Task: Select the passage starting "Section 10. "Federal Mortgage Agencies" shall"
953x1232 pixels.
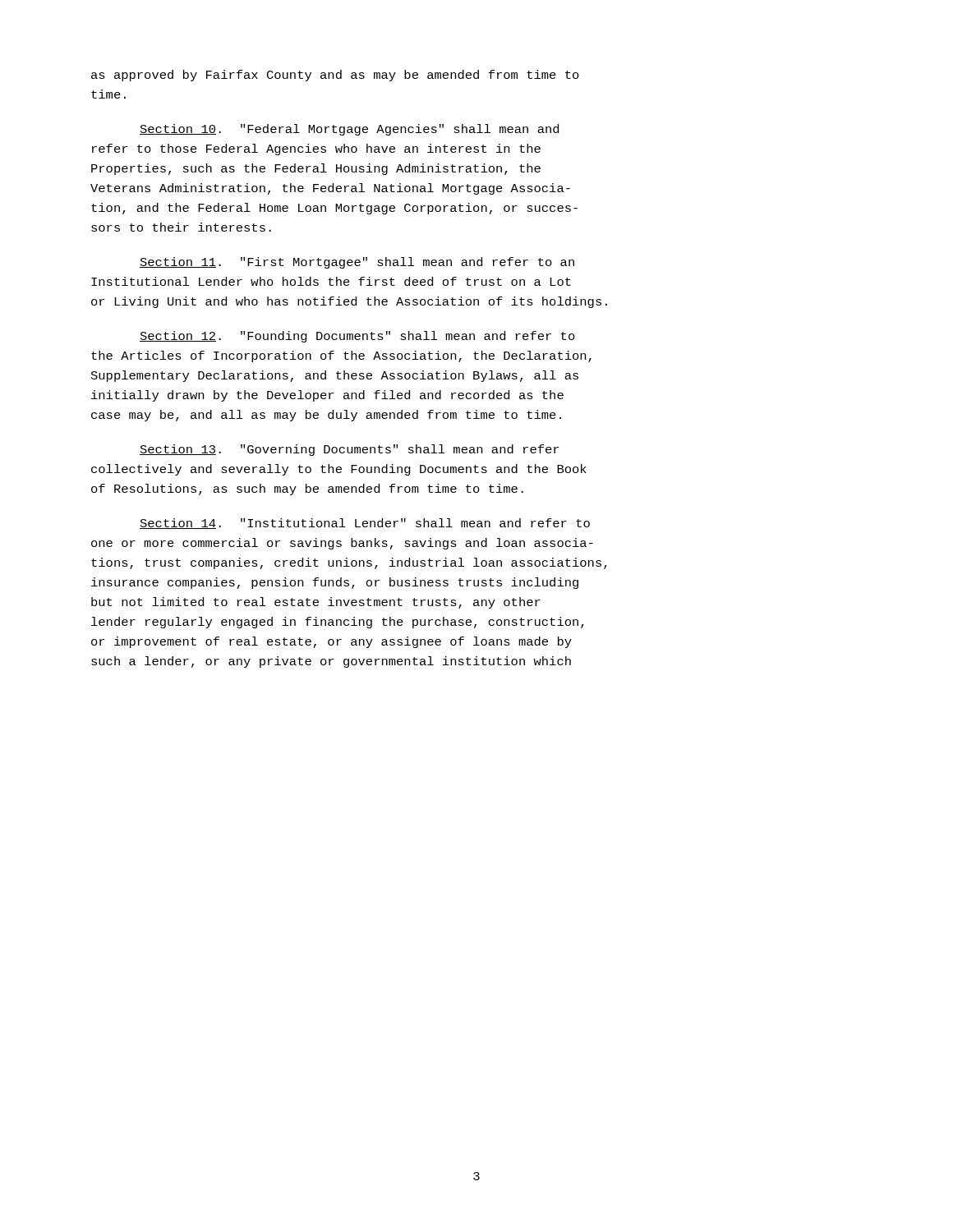Action: point(335,178)
